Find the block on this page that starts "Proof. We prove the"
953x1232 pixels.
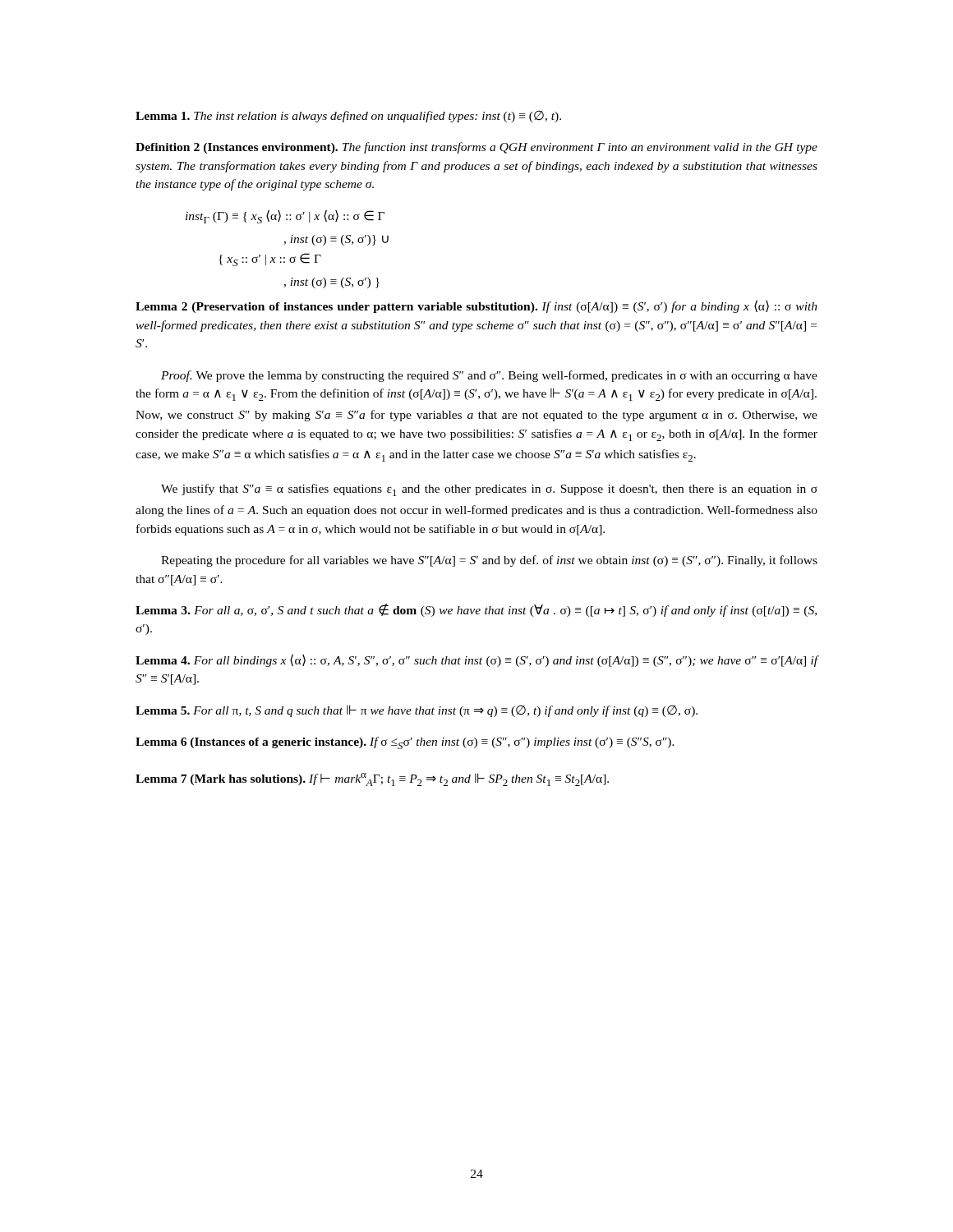click(476, 416)
